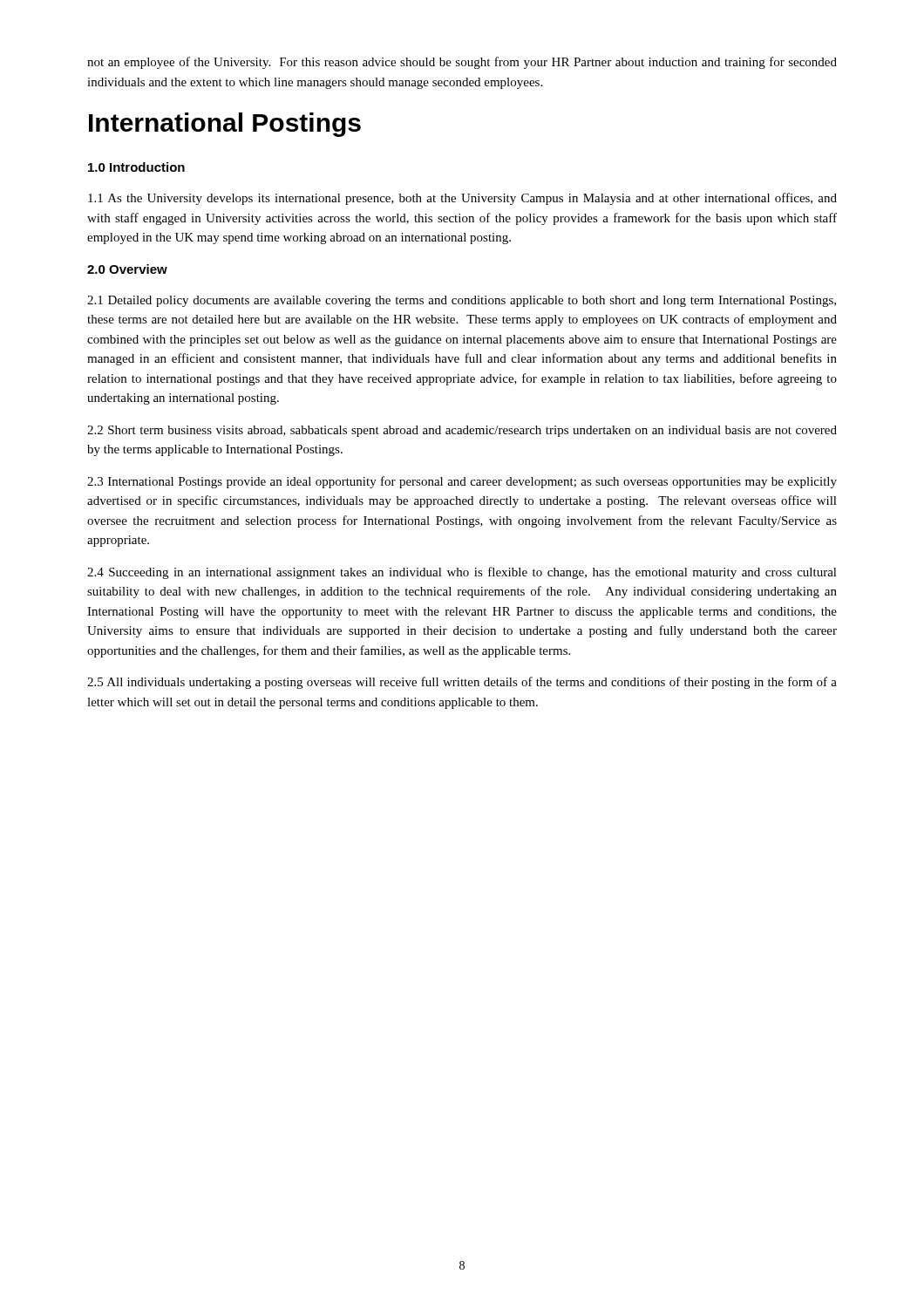Find the block starting "3 International Postings provide an ideal opportunity for"
924x1308 pixels.
click(x=462, y=511)
